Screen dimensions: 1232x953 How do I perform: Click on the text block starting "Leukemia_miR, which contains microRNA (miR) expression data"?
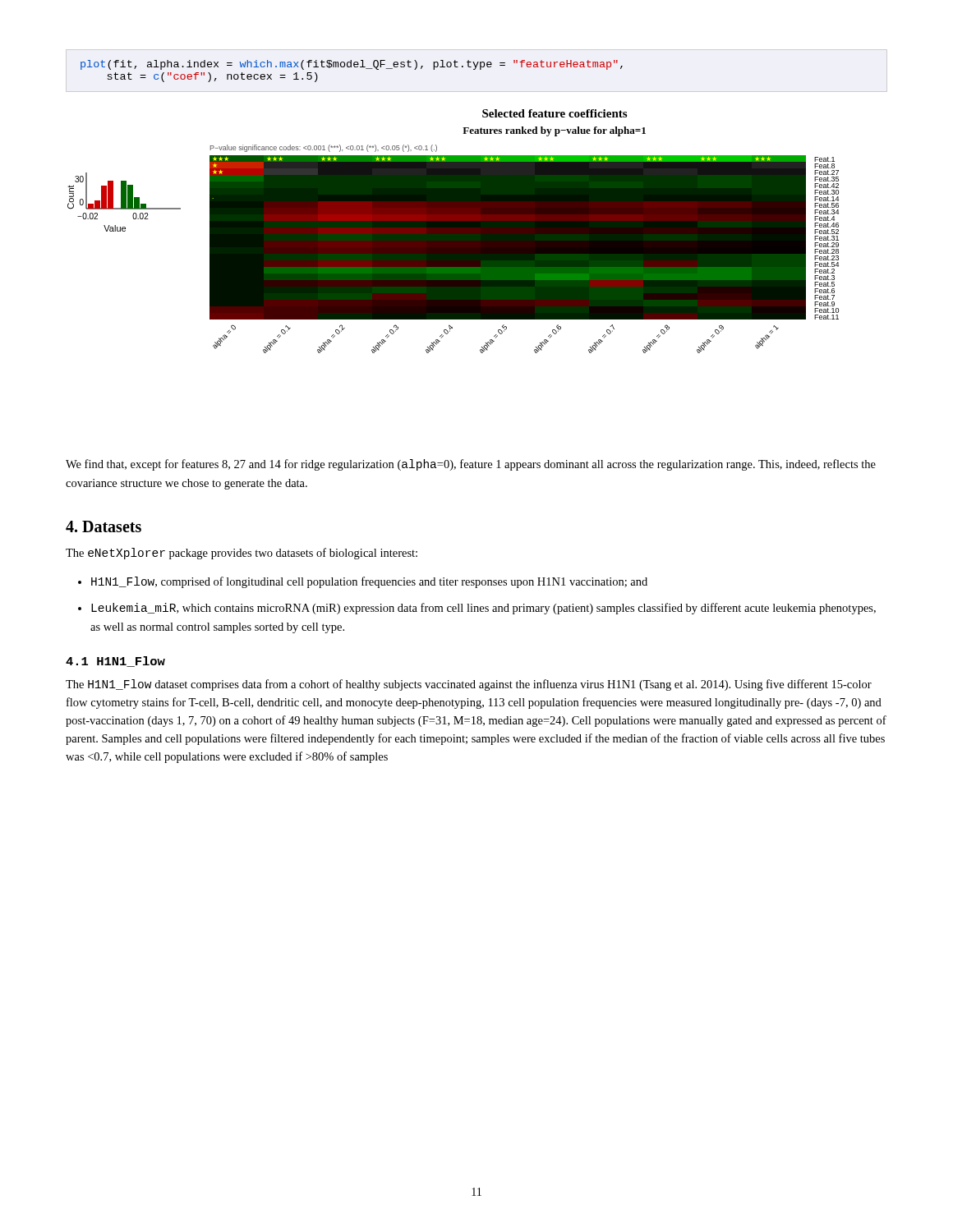pos(483,617)
